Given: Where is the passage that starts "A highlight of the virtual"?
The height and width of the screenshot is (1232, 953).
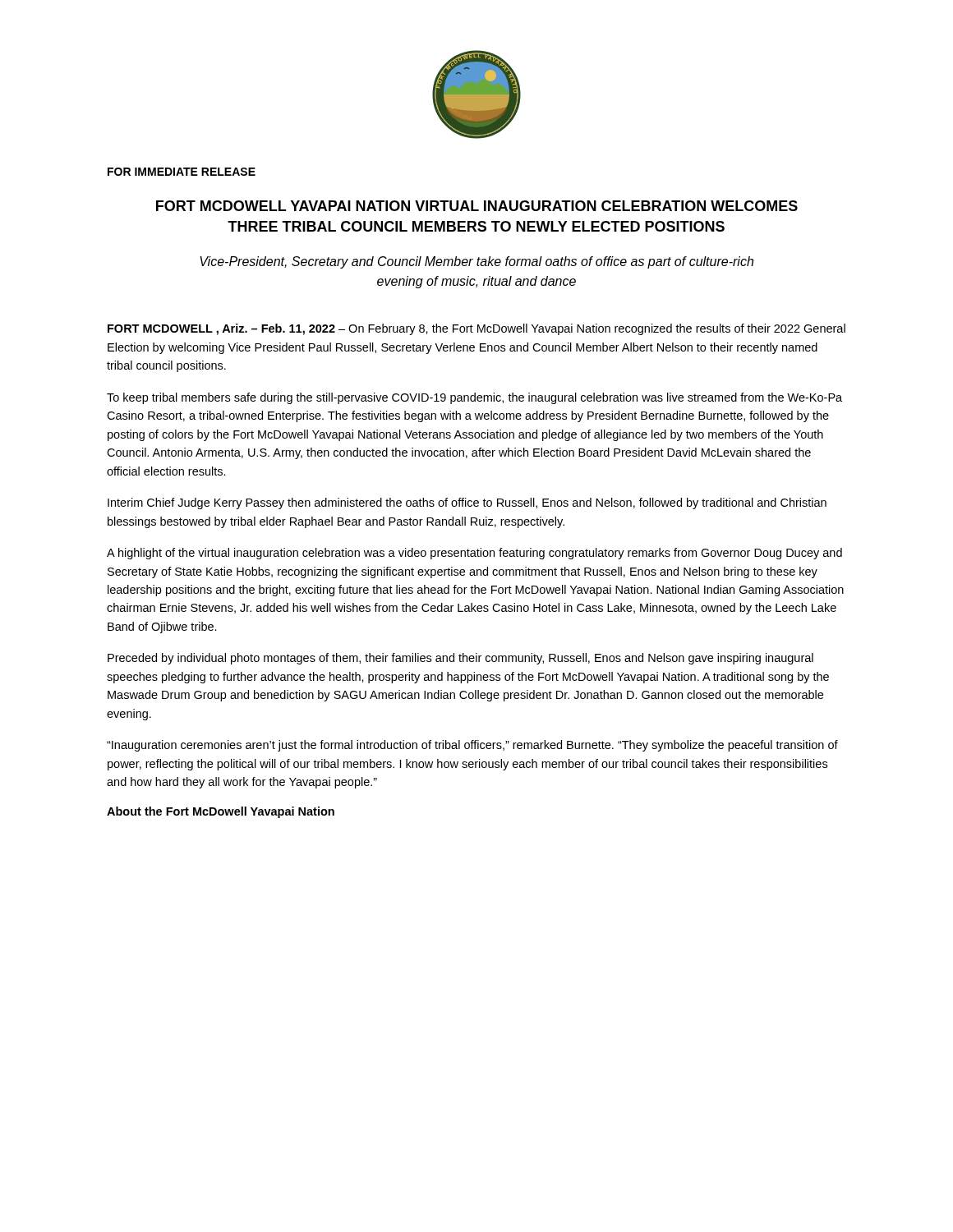Looking at the screenshot, I should [x=475, y=590].
